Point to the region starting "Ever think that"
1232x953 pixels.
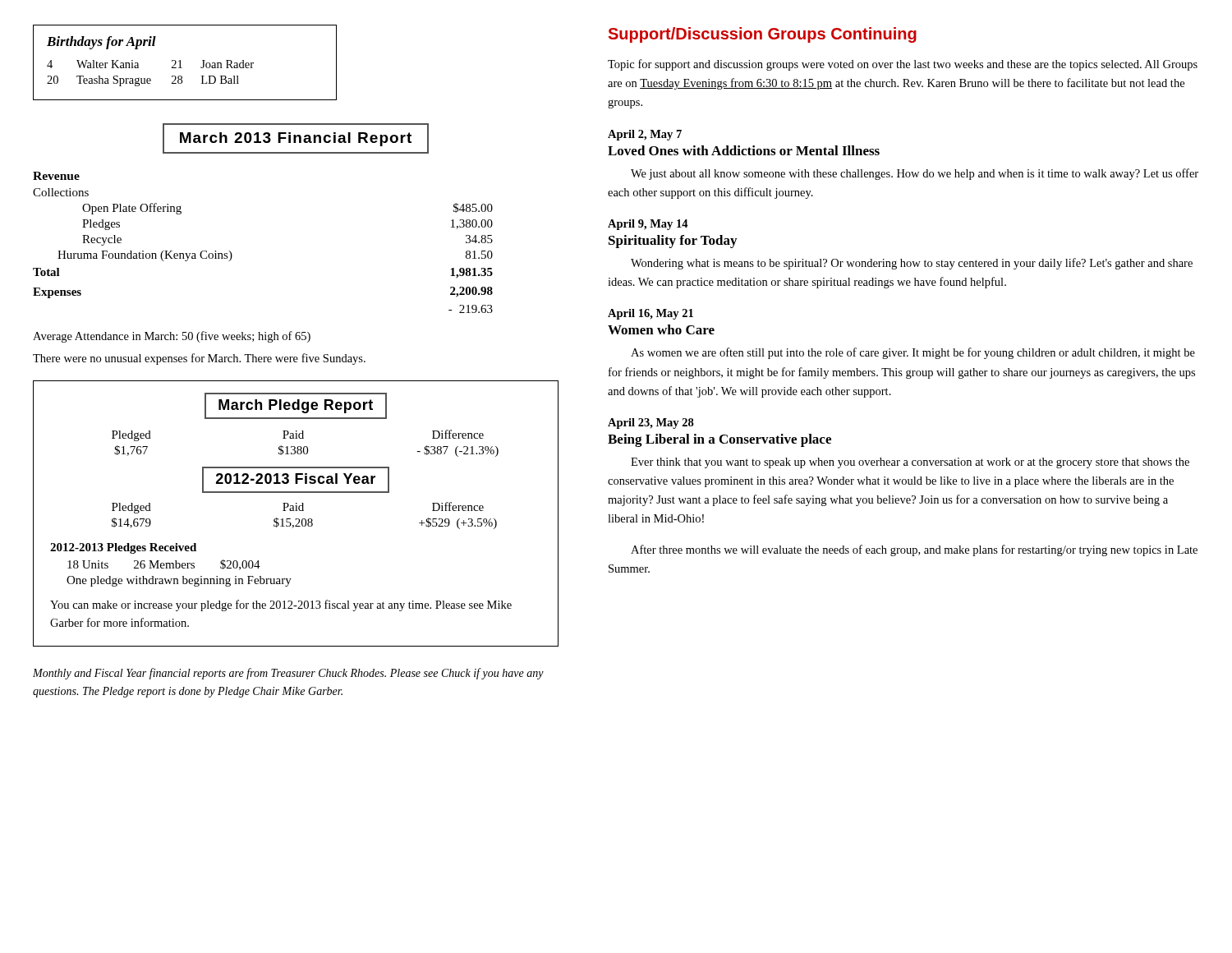click(x=899, y=490)
